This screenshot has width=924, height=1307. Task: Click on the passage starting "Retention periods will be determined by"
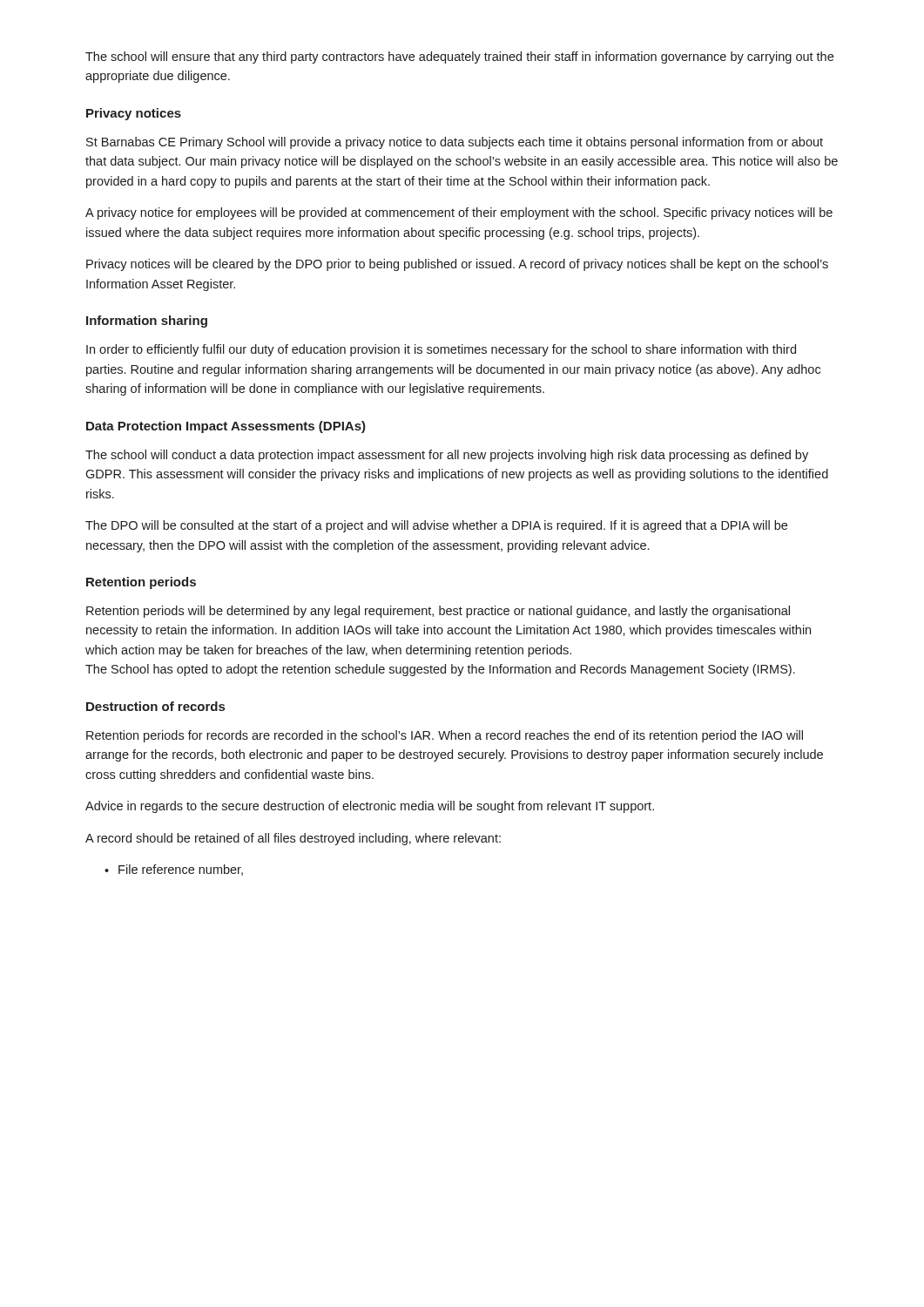tap(449, 640)
